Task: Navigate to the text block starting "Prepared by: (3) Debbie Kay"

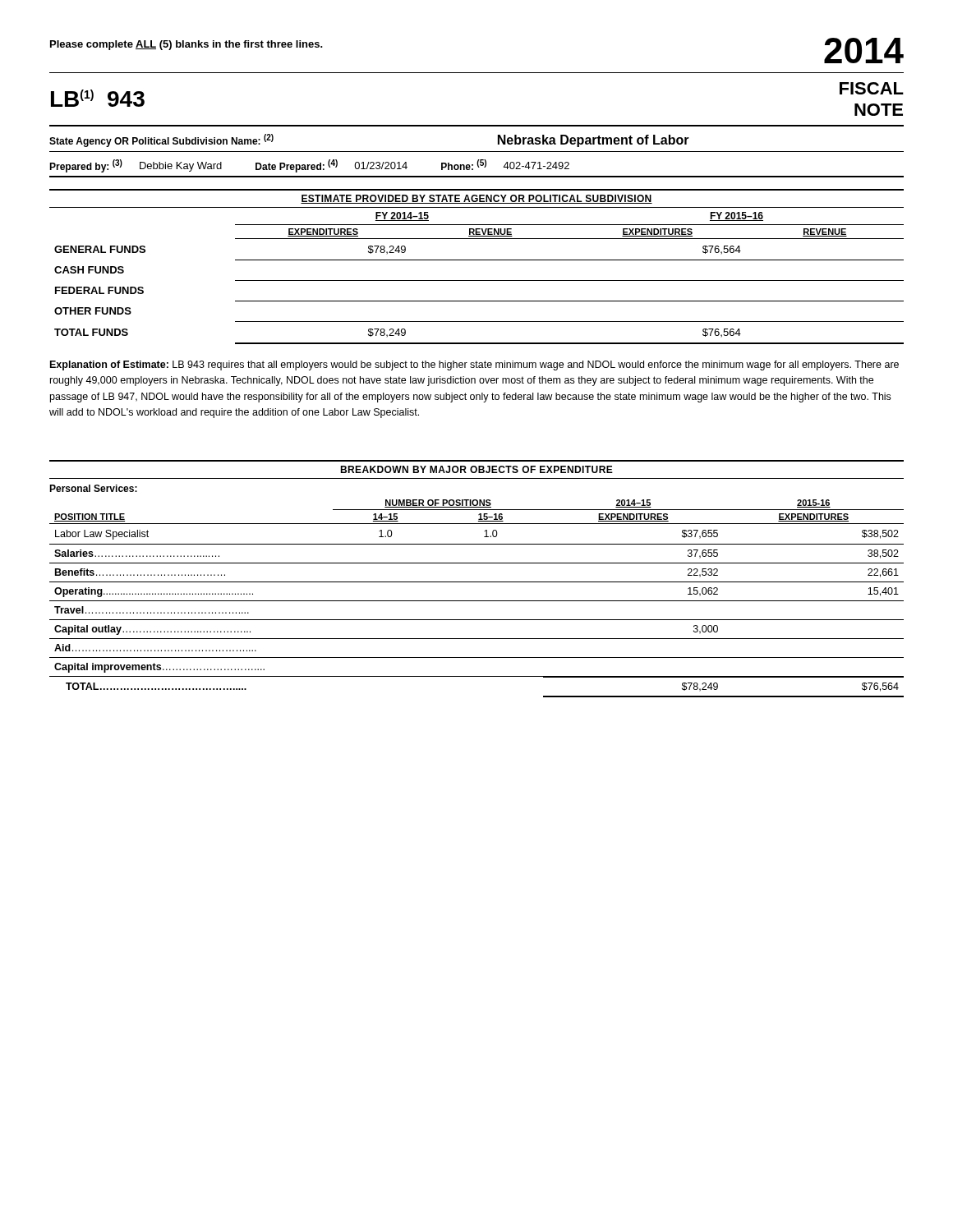Action: pyautogui.click(x=310, y=165)
